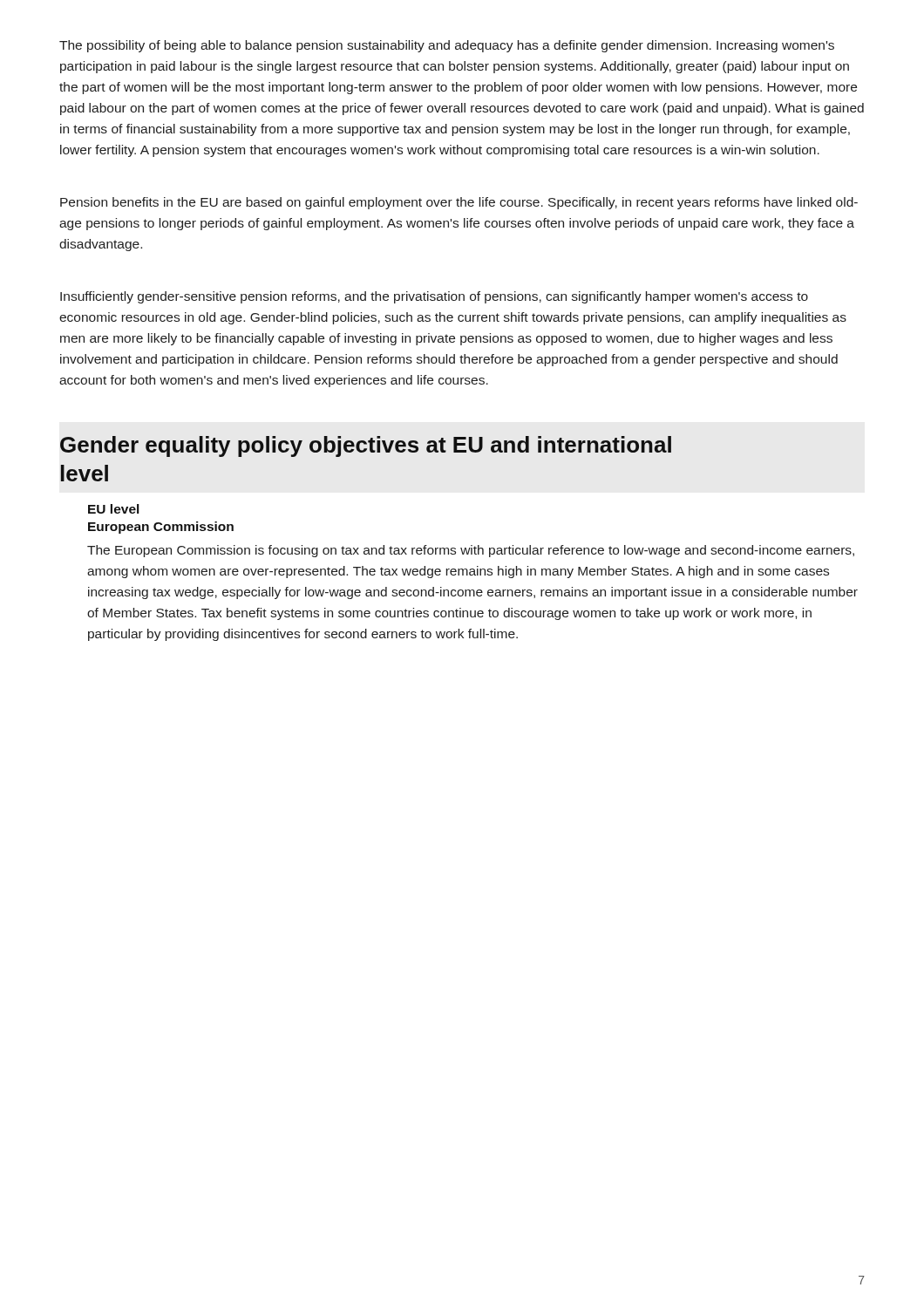
Task: Point to the element starting "European Commission"
Action: pos(161,526)
